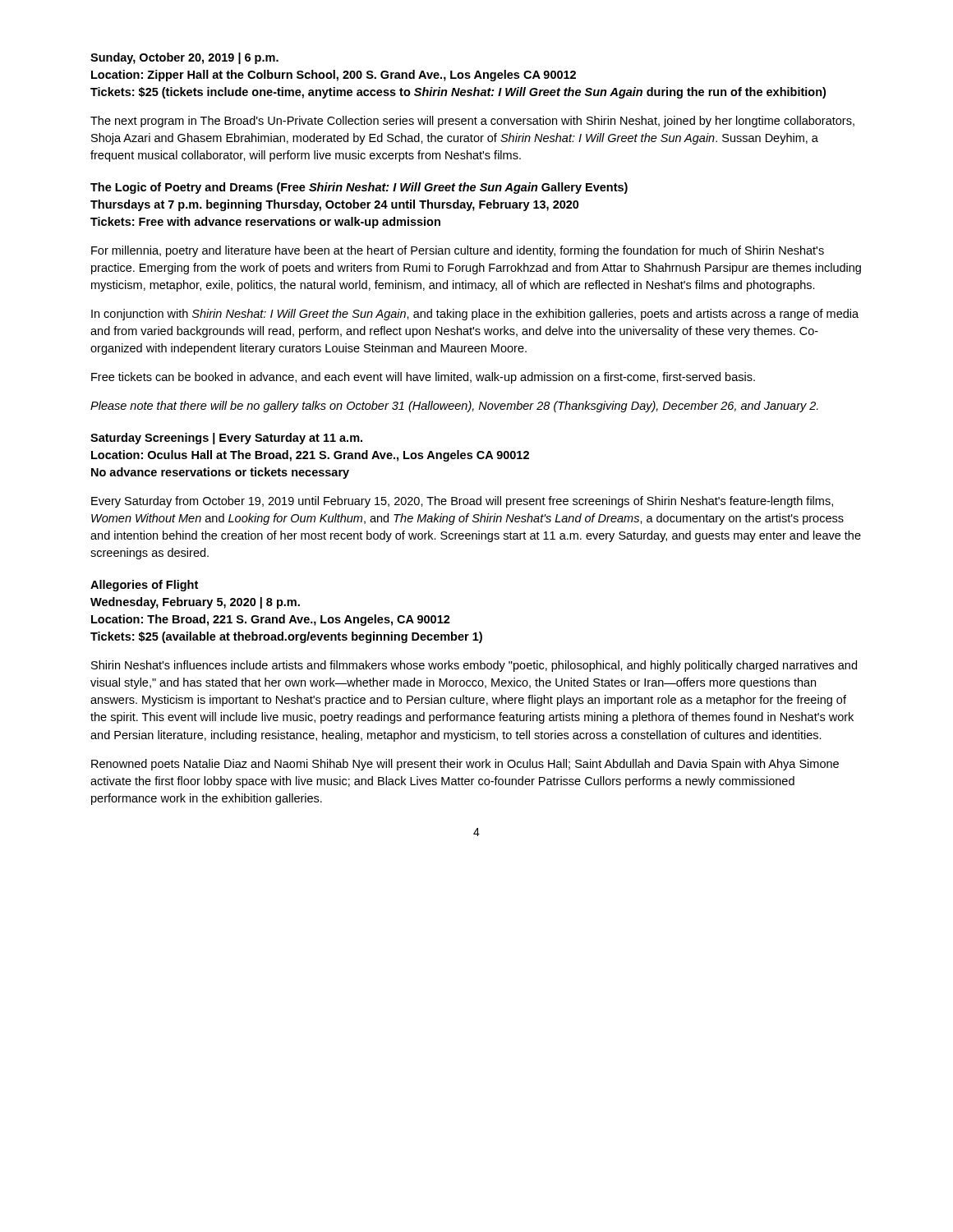The height and width of the screenshot is (1232, 953).
Task: Select the block starting "In conjunction with Shirin"
Action: tap(474, 331)
